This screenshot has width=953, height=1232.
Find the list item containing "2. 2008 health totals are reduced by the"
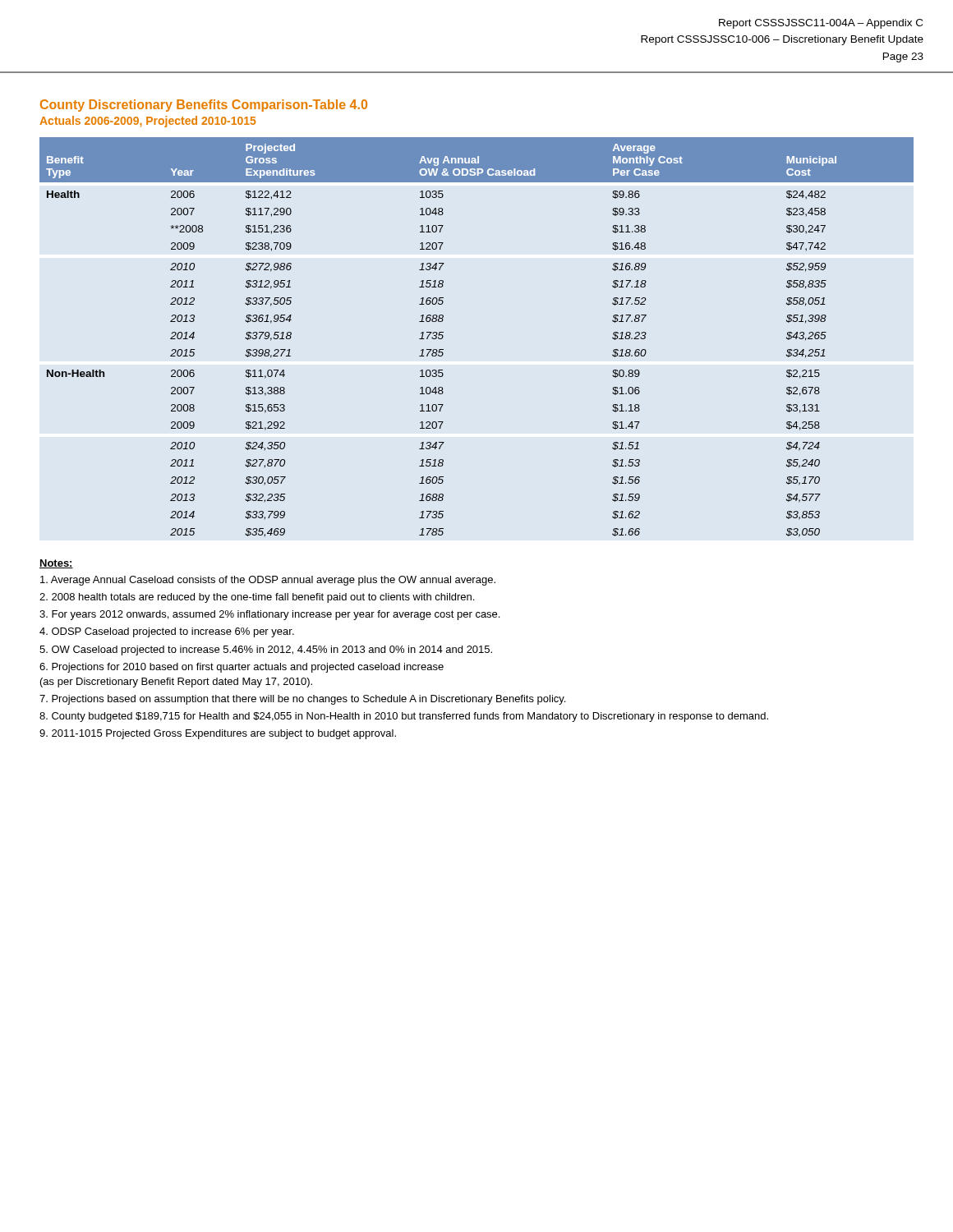point(257,597)
